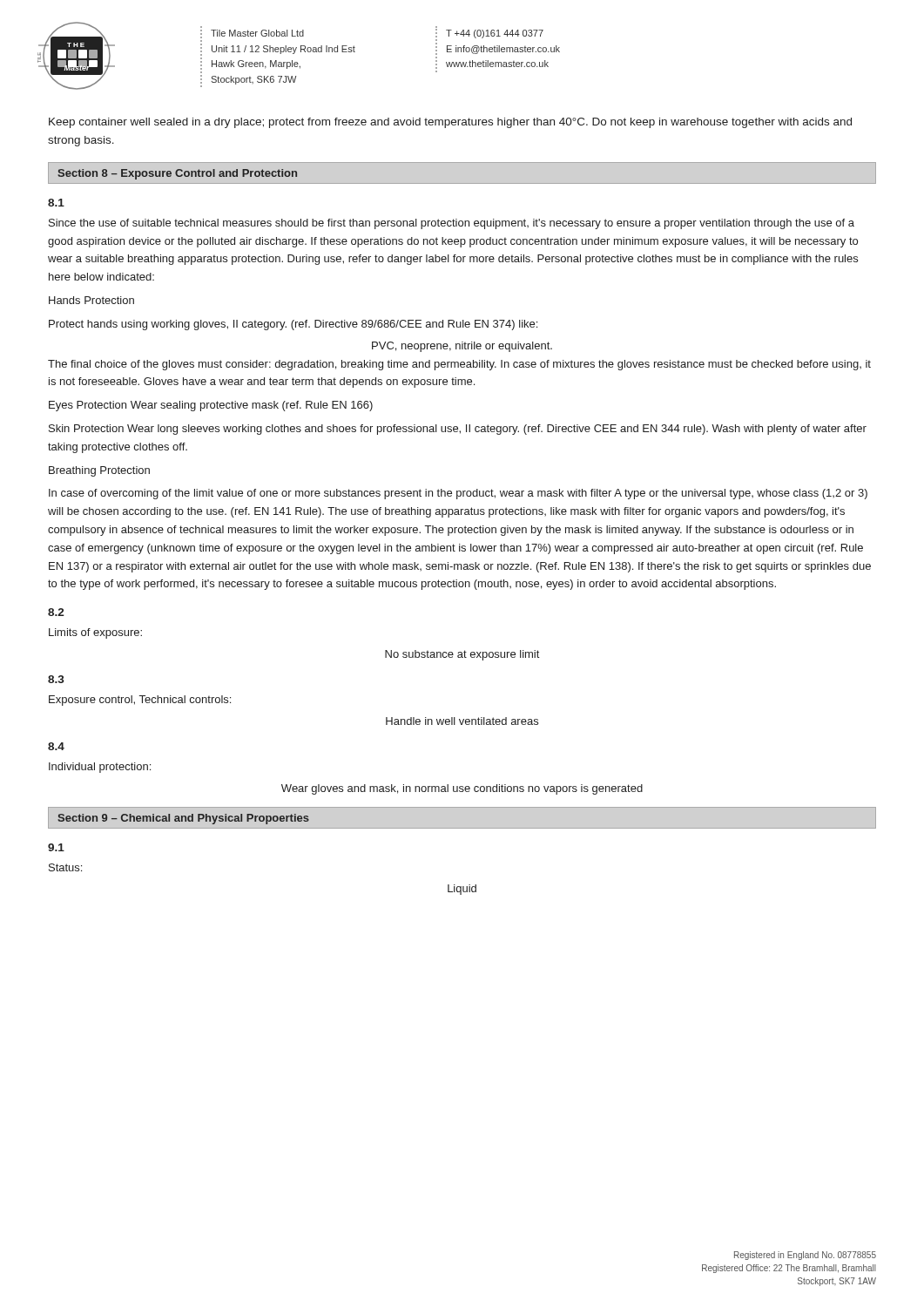
Task: Click the passage that begins "The final choice of the"
Action: 459,372
